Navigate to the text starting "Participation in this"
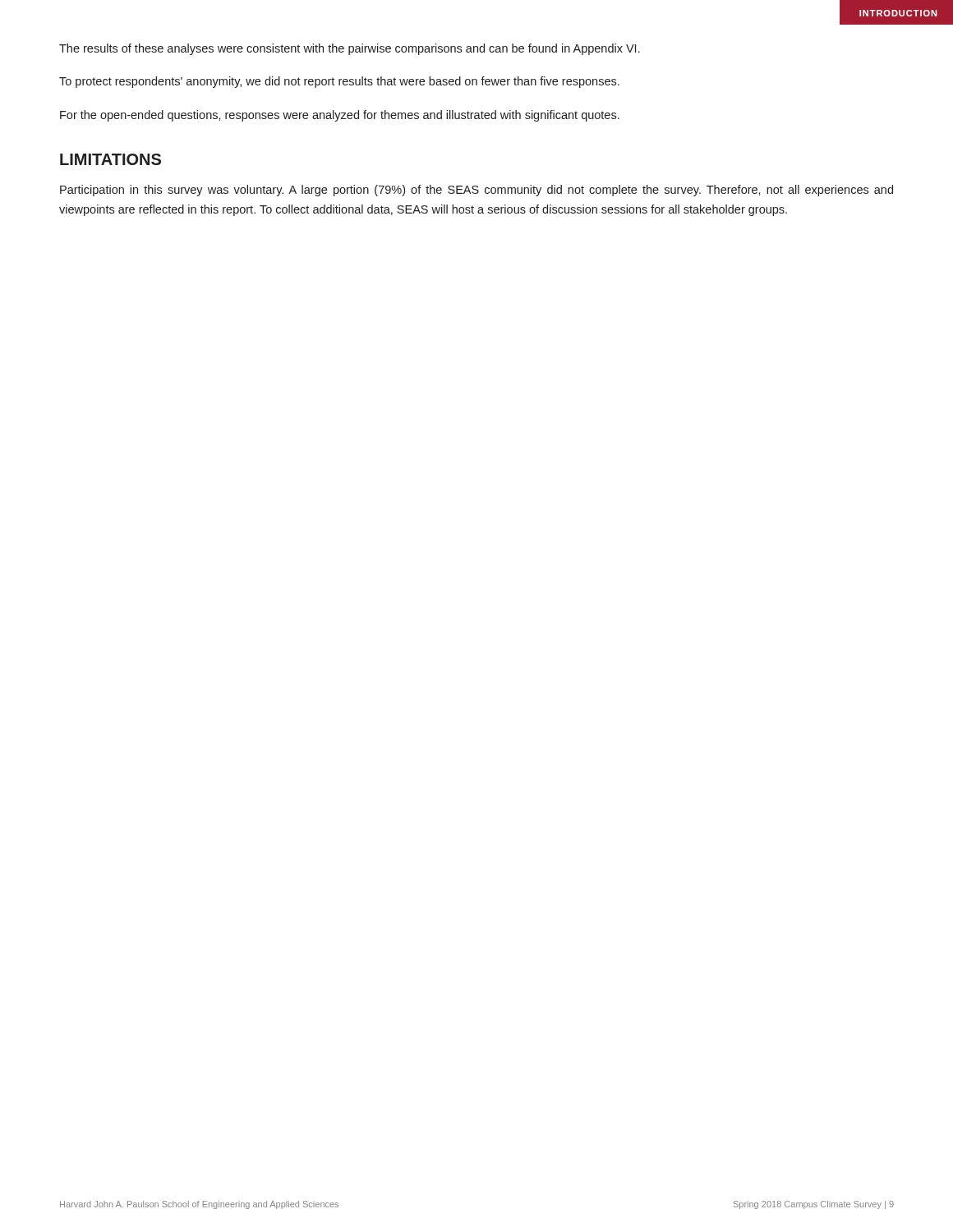 pos(476,200)
